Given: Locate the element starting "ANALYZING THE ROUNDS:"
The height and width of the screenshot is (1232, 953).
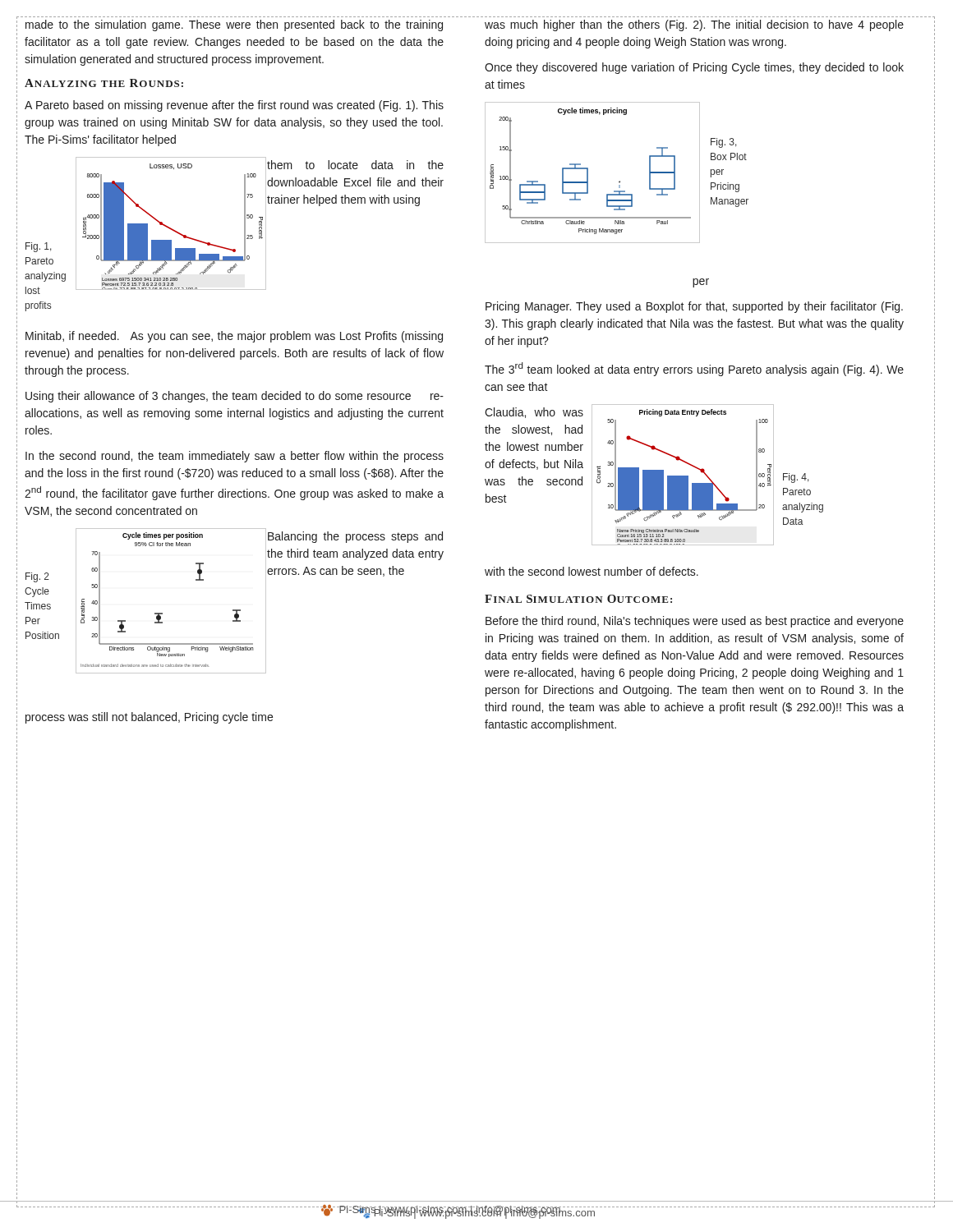Looking at the screenshot, I should point(105,83).
